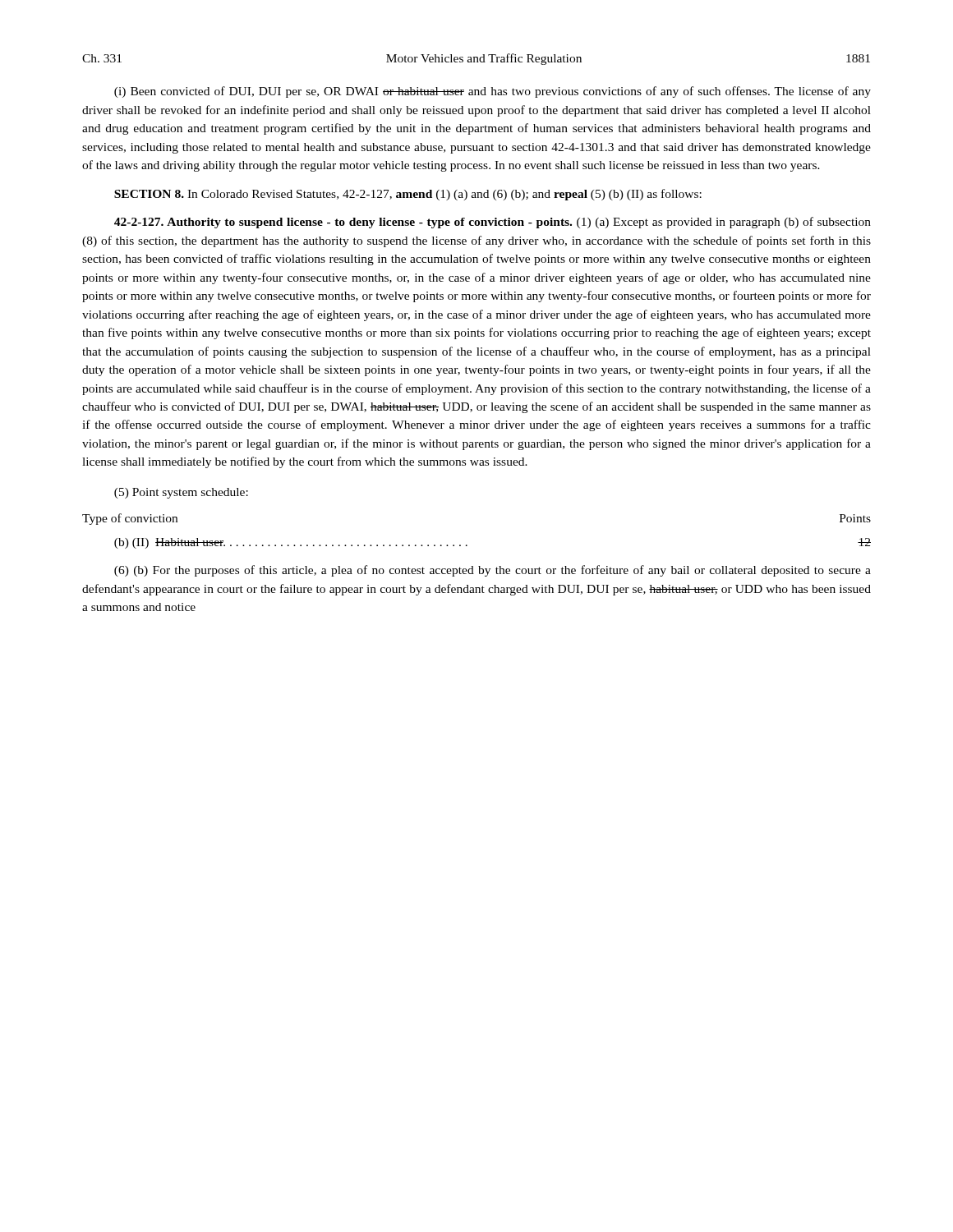Locate the text that reads "(5) Point system schedule:"
Viewport: 953px width, 1232px height.
point(181,491)
